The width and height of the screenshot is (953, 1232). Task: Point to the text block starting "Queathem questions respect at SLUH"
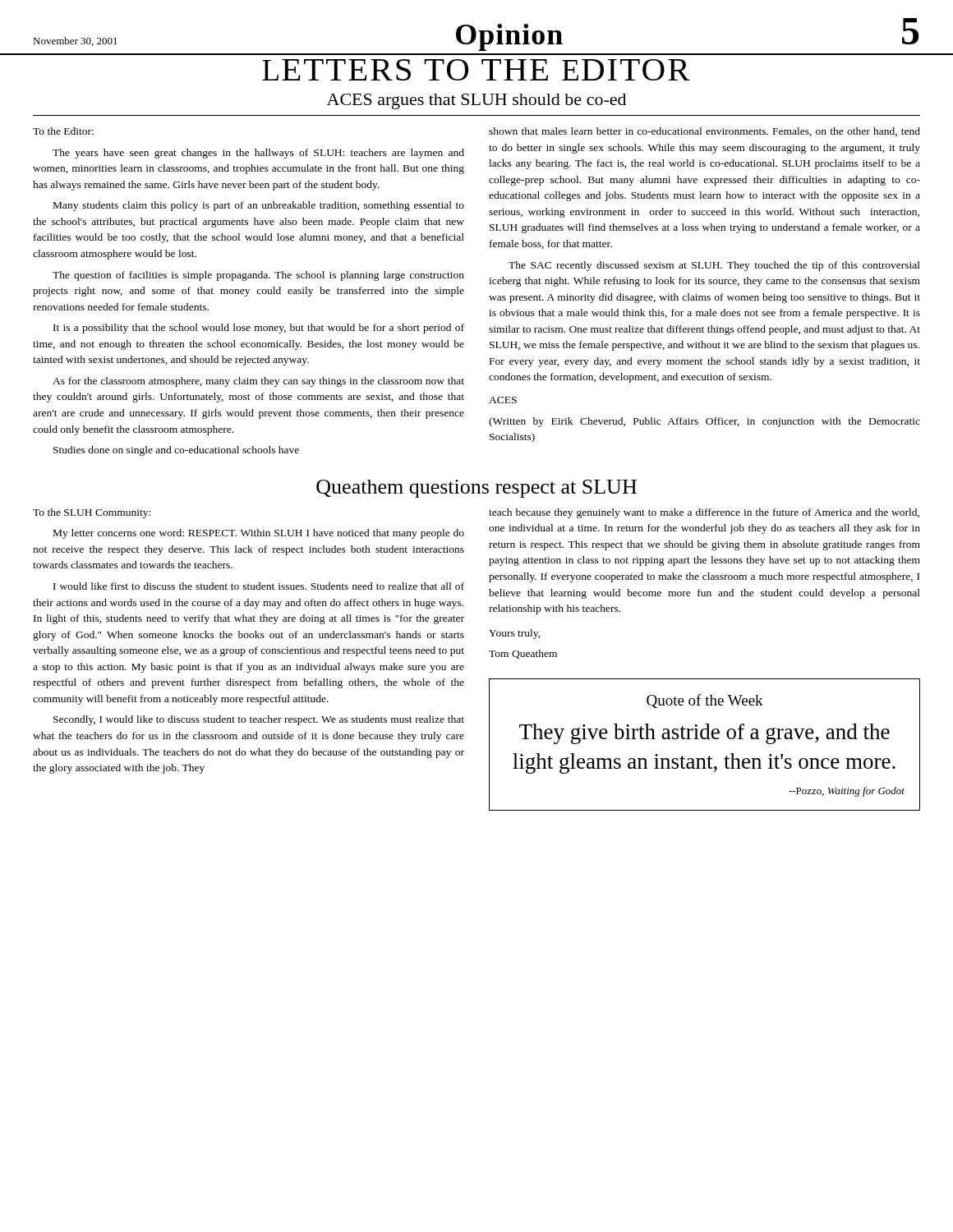[x=476, y=486]
